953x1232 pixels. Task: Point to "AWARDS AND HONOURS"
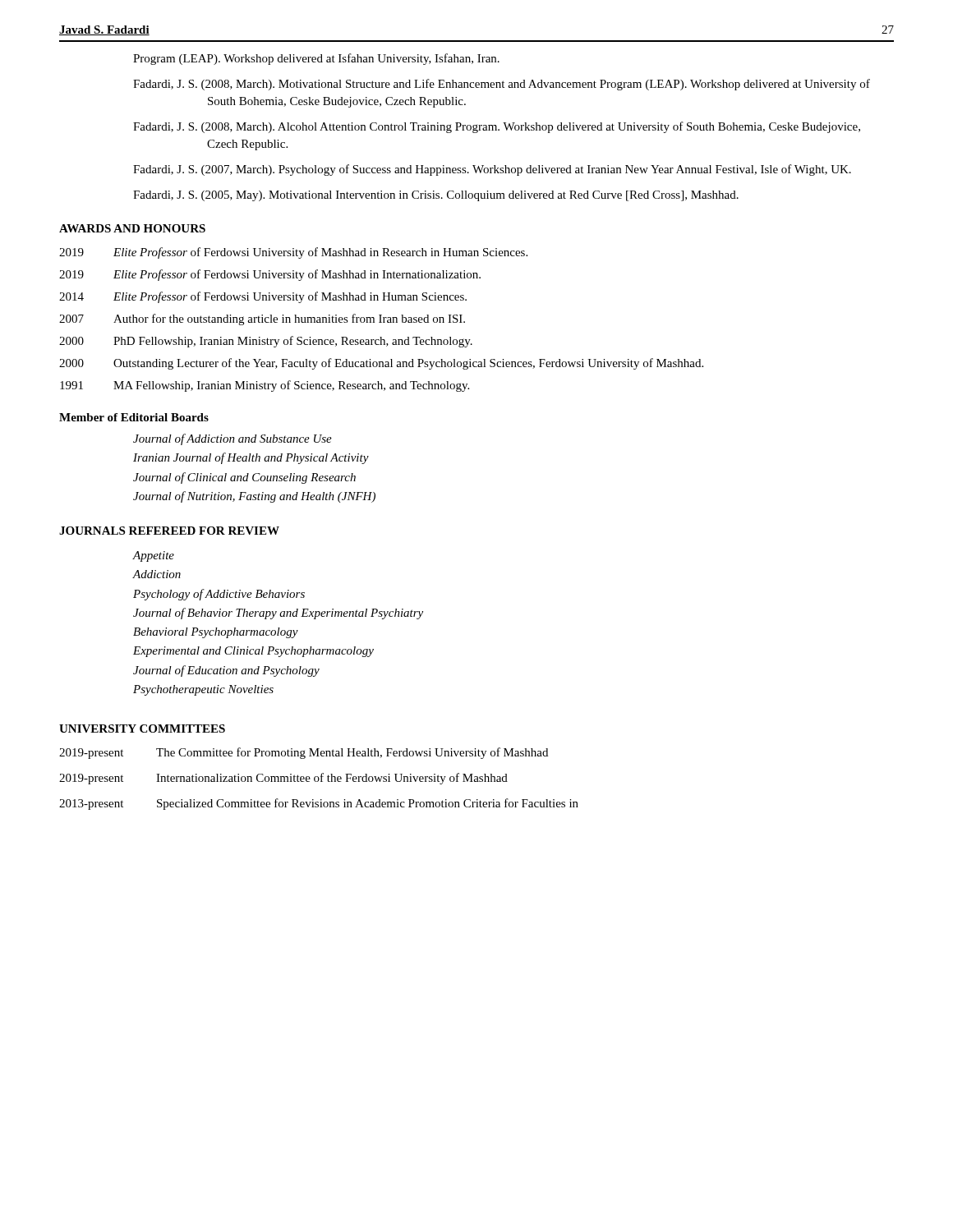pos(132,228)
